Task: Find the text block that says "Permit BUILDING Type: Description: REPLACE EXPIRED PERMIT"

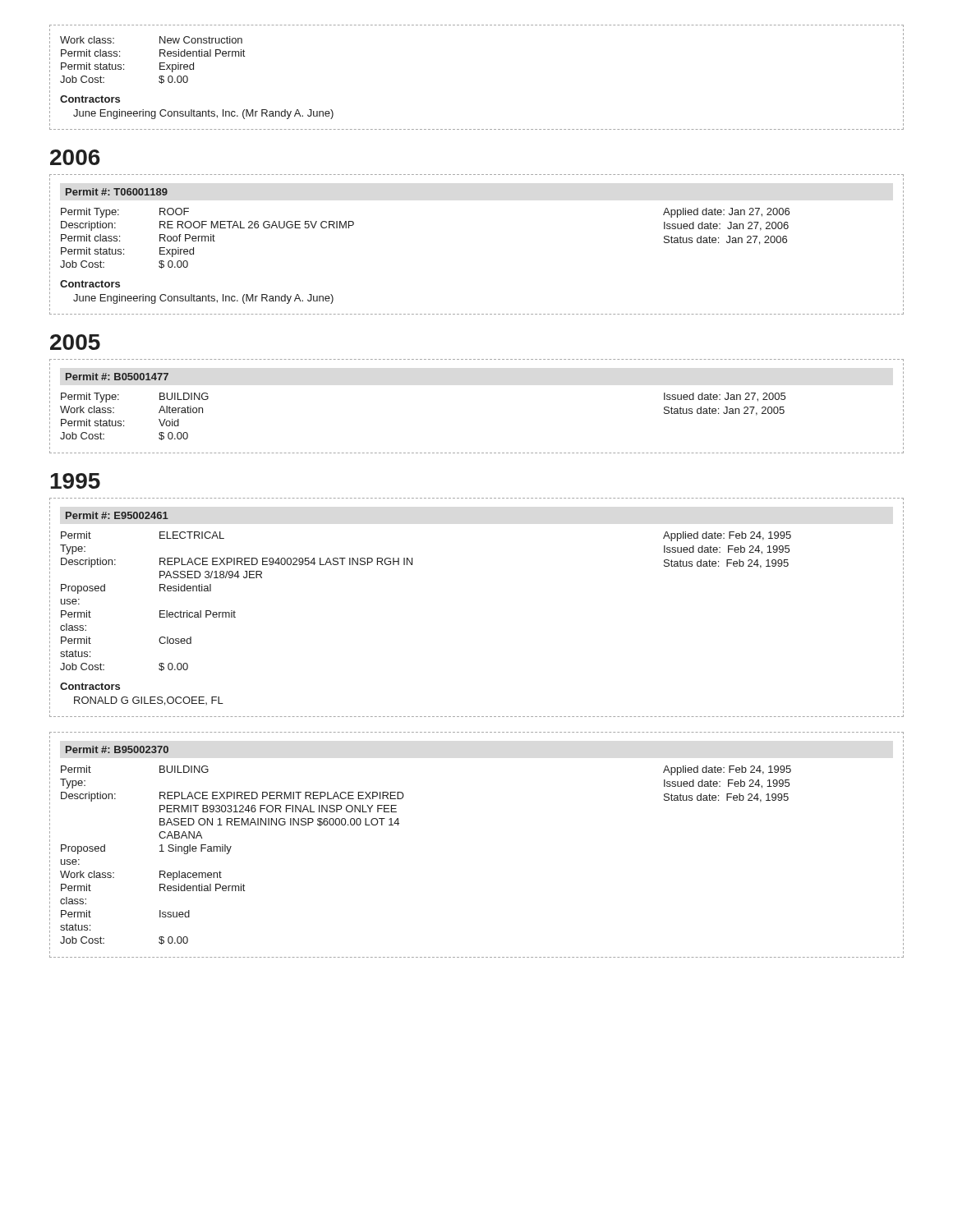Action: pyautogui.click(x=75, y=768)
